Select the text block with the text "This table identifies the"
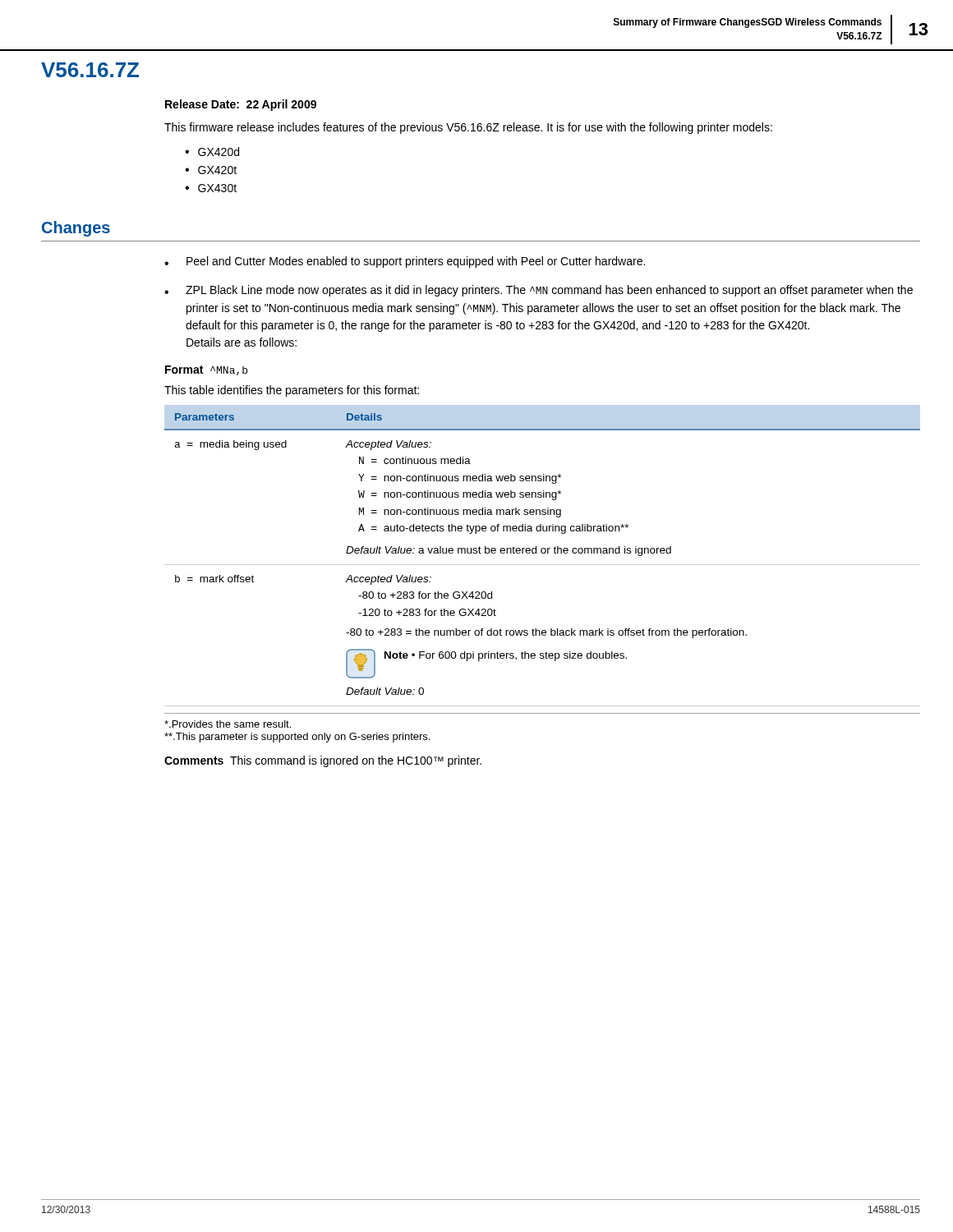The height and width of the screenshot is (1232, 953). 292,390
